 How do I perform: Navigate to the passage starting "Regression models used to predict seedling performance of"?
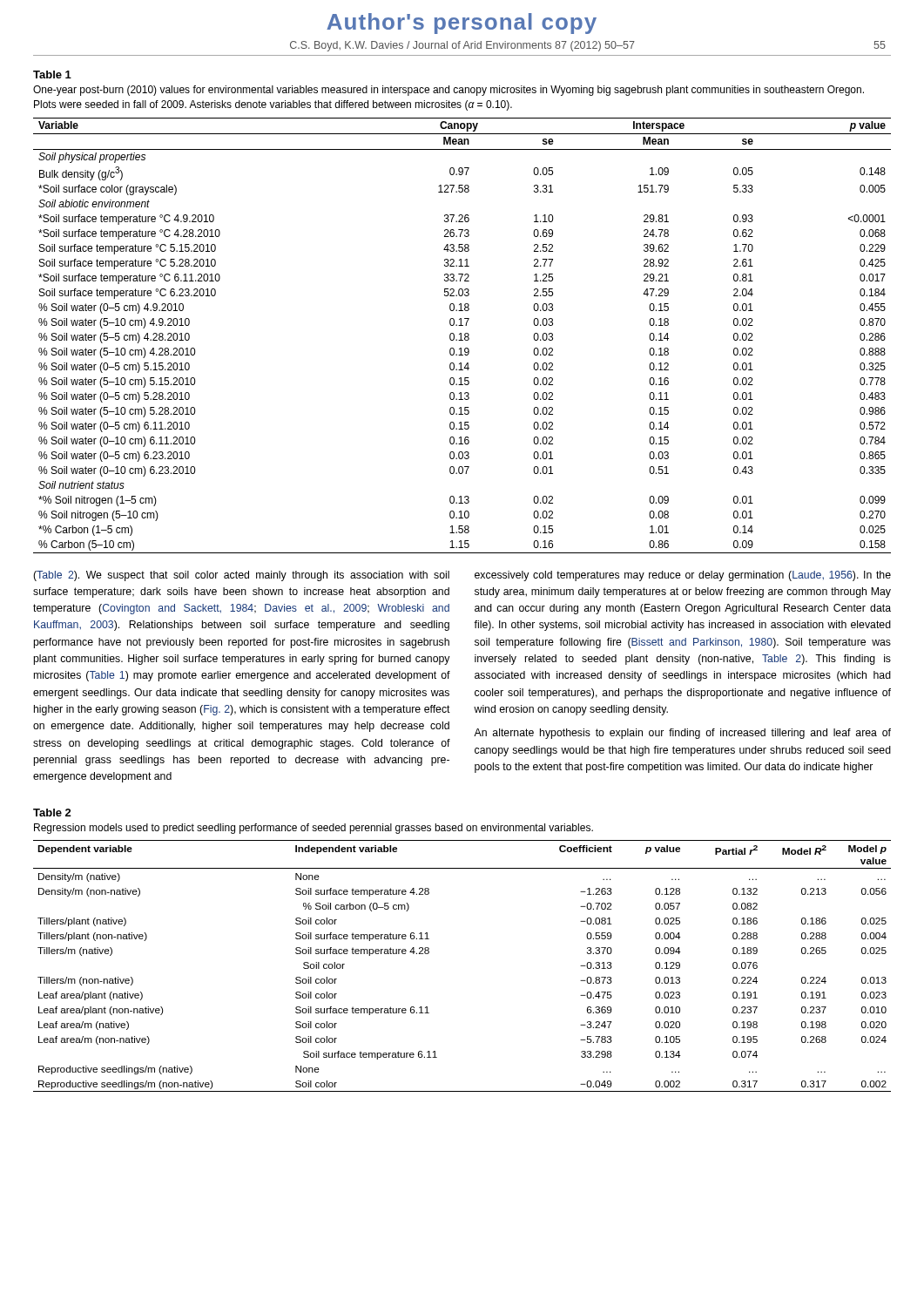(313, 828)
